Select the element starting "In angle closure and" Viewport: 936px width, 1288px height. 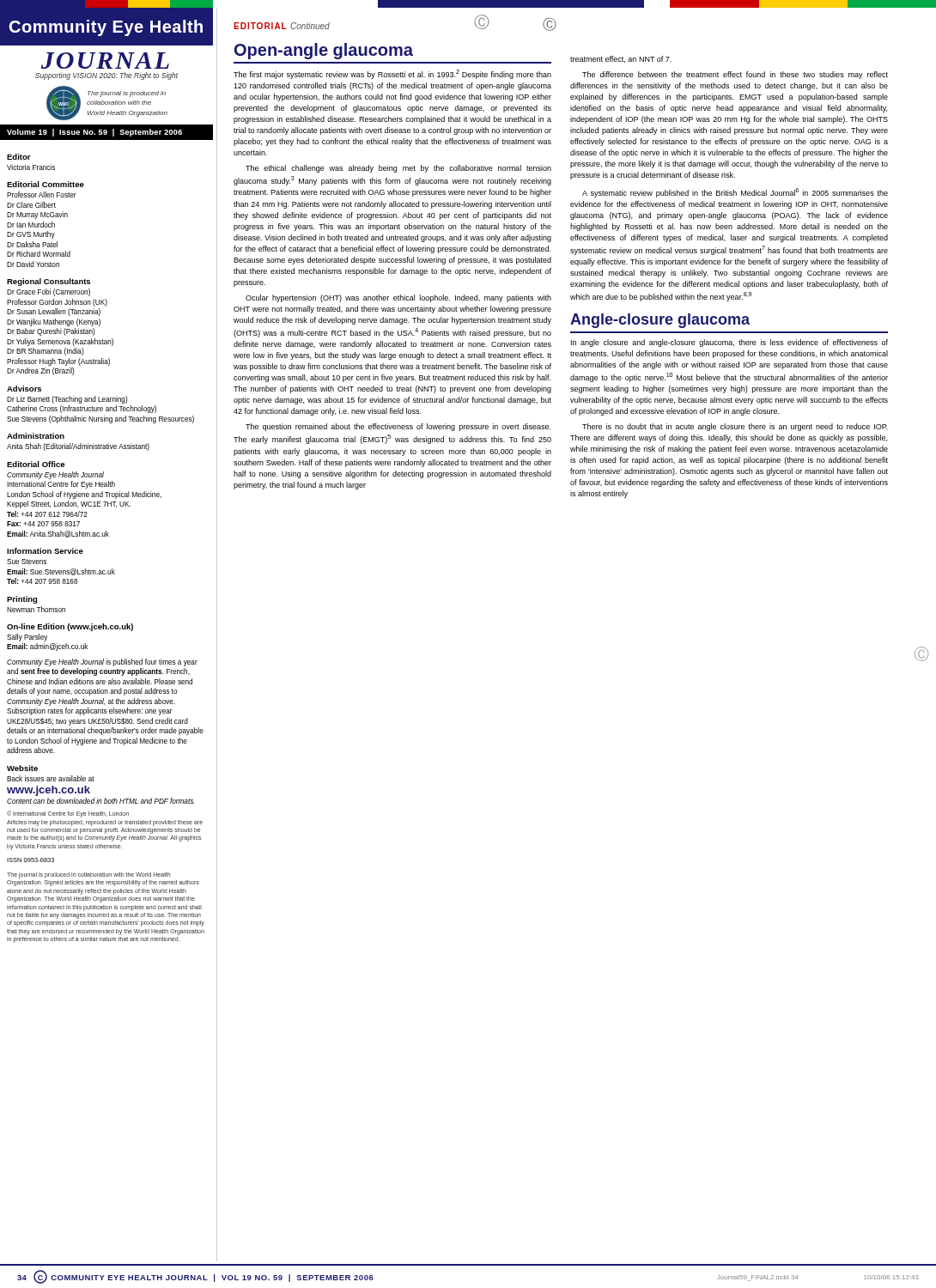[x=729, y=419]
